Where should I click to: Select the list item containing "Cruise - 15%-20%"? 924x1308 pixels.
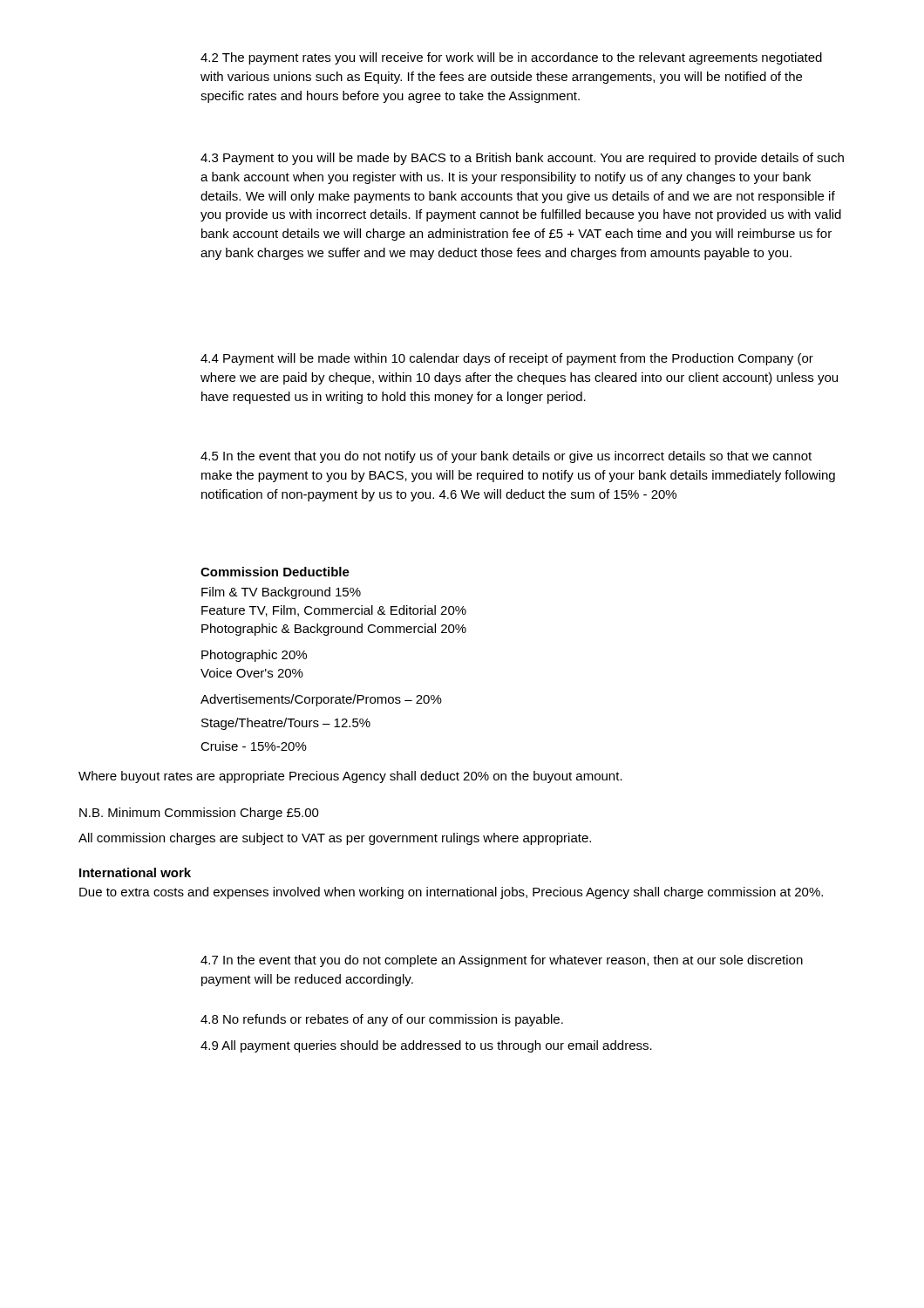pyautogui.click(x=254, y=746)
